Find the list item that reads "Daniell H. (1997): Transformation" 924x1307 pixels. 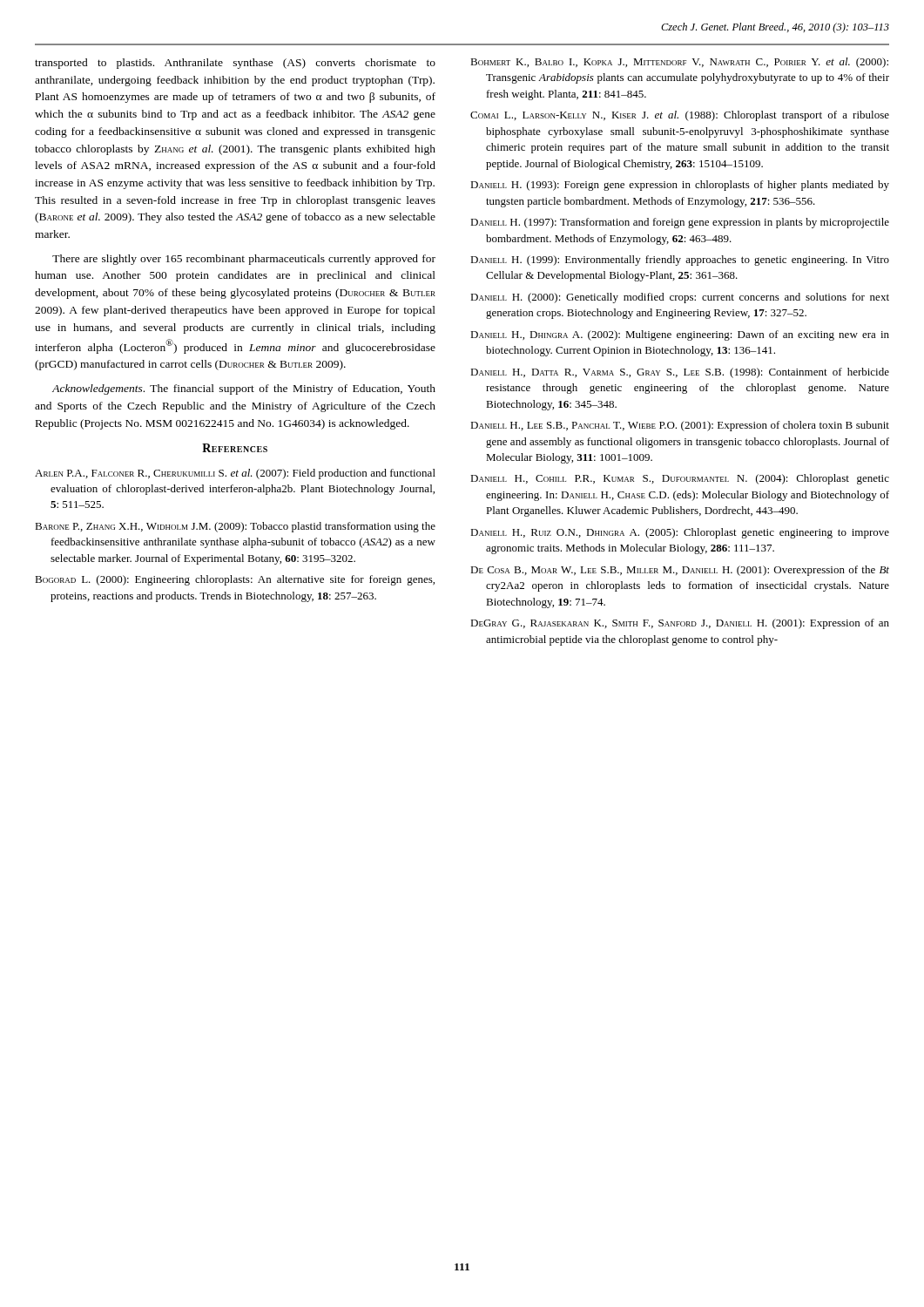pos(680,230)
